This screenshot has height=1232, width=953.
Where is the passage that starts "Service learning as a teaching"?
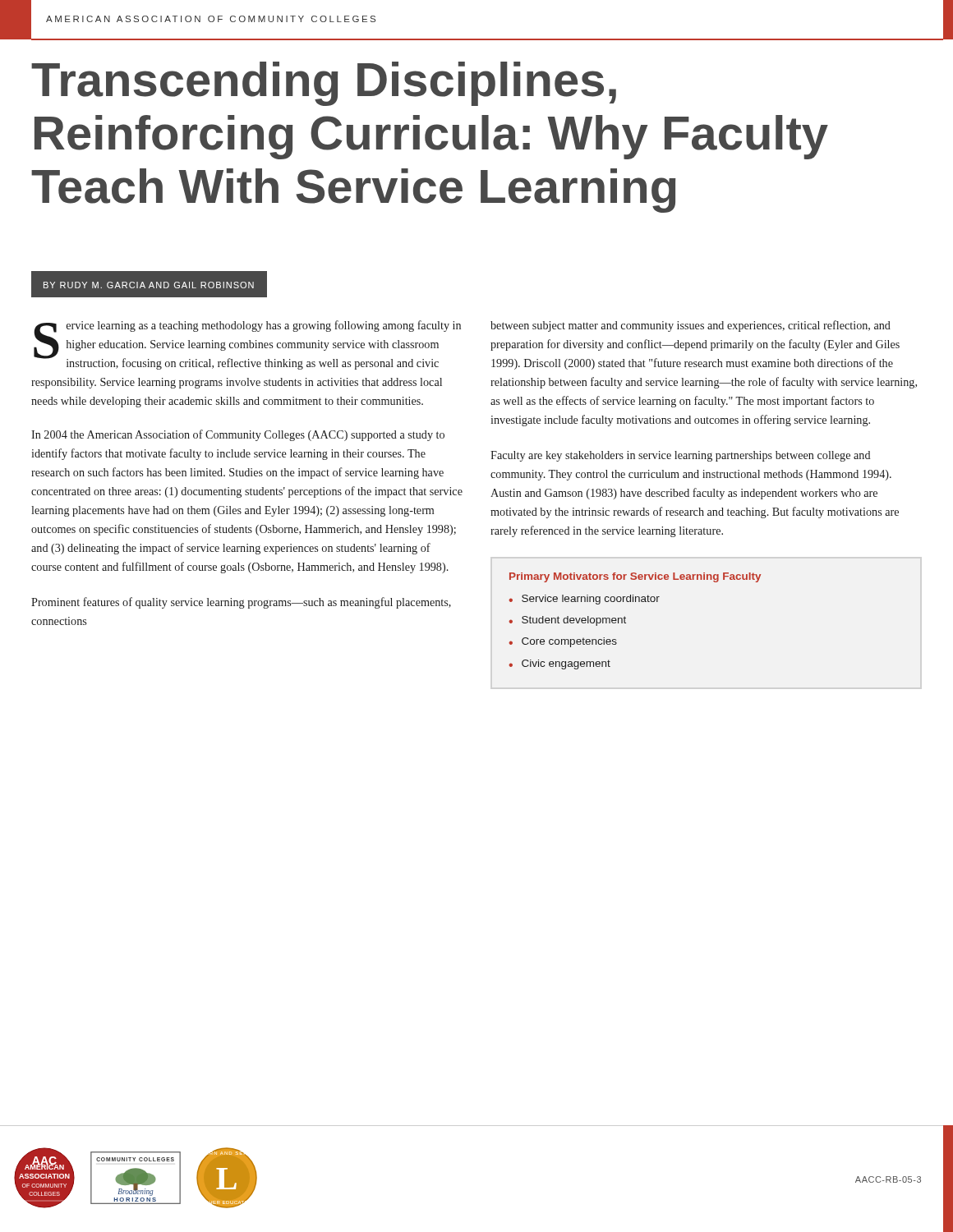[x=246, y=362]
